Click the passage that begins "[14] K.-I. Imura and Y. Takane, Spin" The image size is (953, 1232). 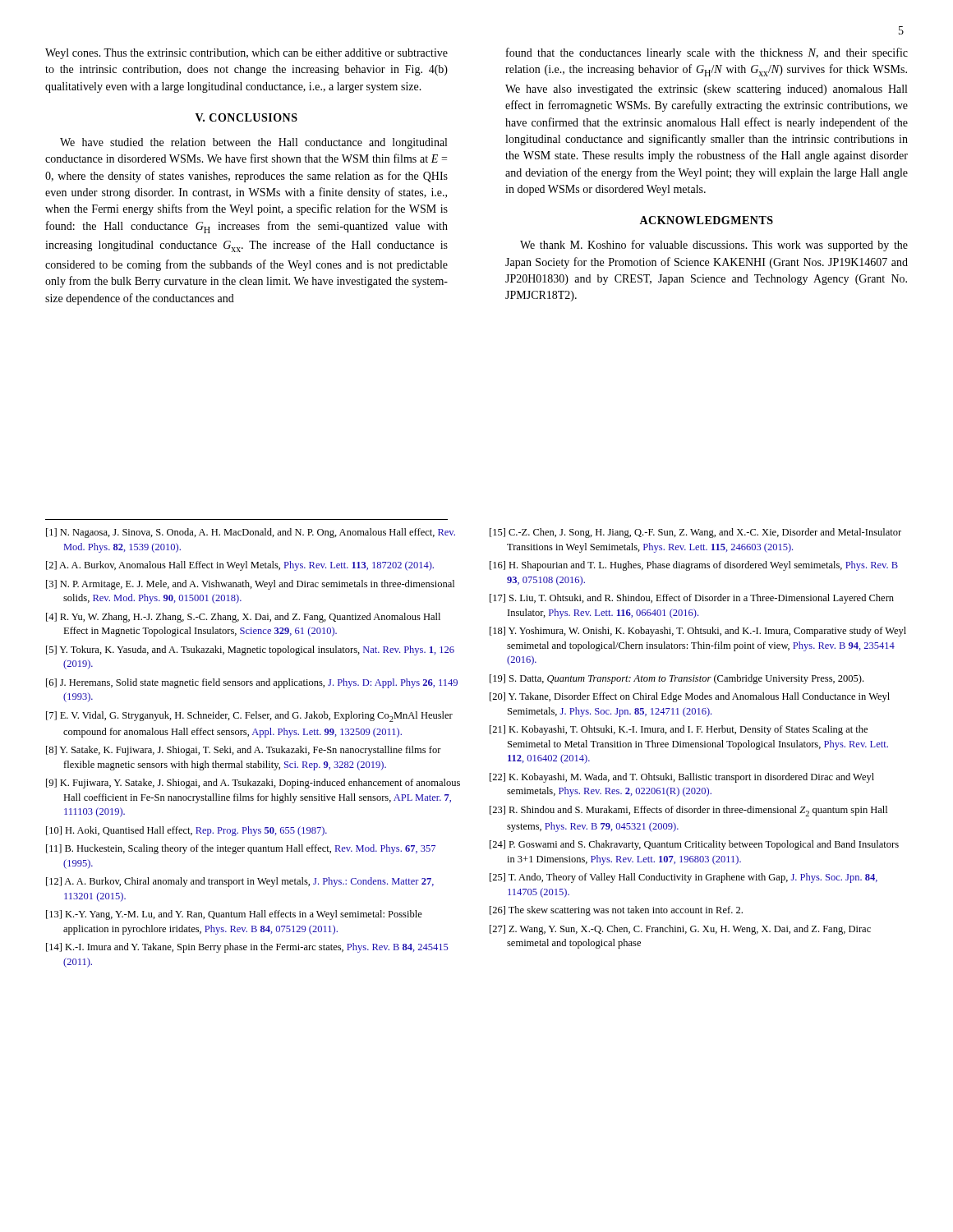tap(247, 954)
